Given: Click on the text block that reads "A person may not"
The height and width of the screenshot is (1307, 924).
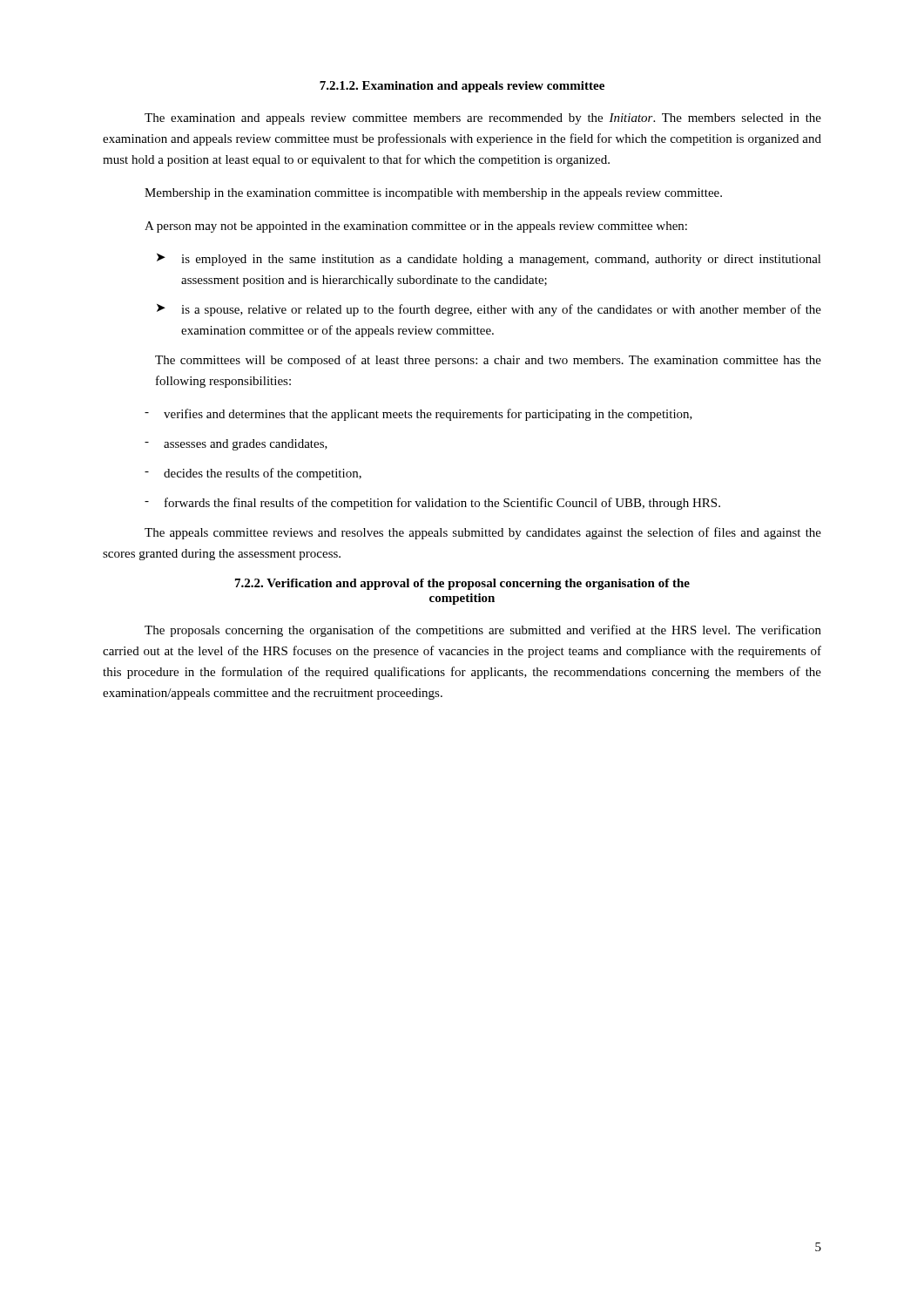Looking at the screenshot, I should click(x=416, y=226).
